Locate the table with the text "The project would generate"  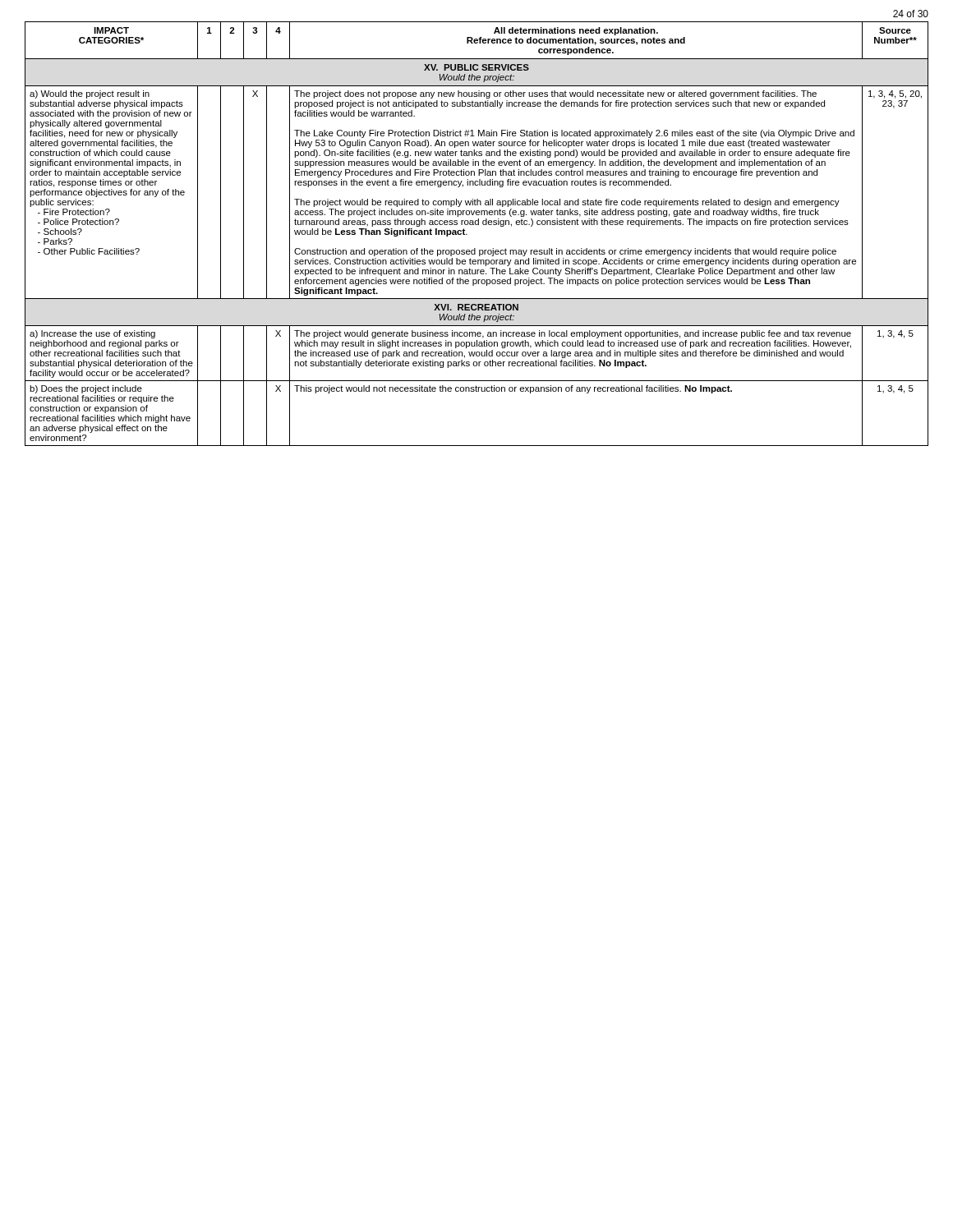pyautogui.click(x=476, y=234)
